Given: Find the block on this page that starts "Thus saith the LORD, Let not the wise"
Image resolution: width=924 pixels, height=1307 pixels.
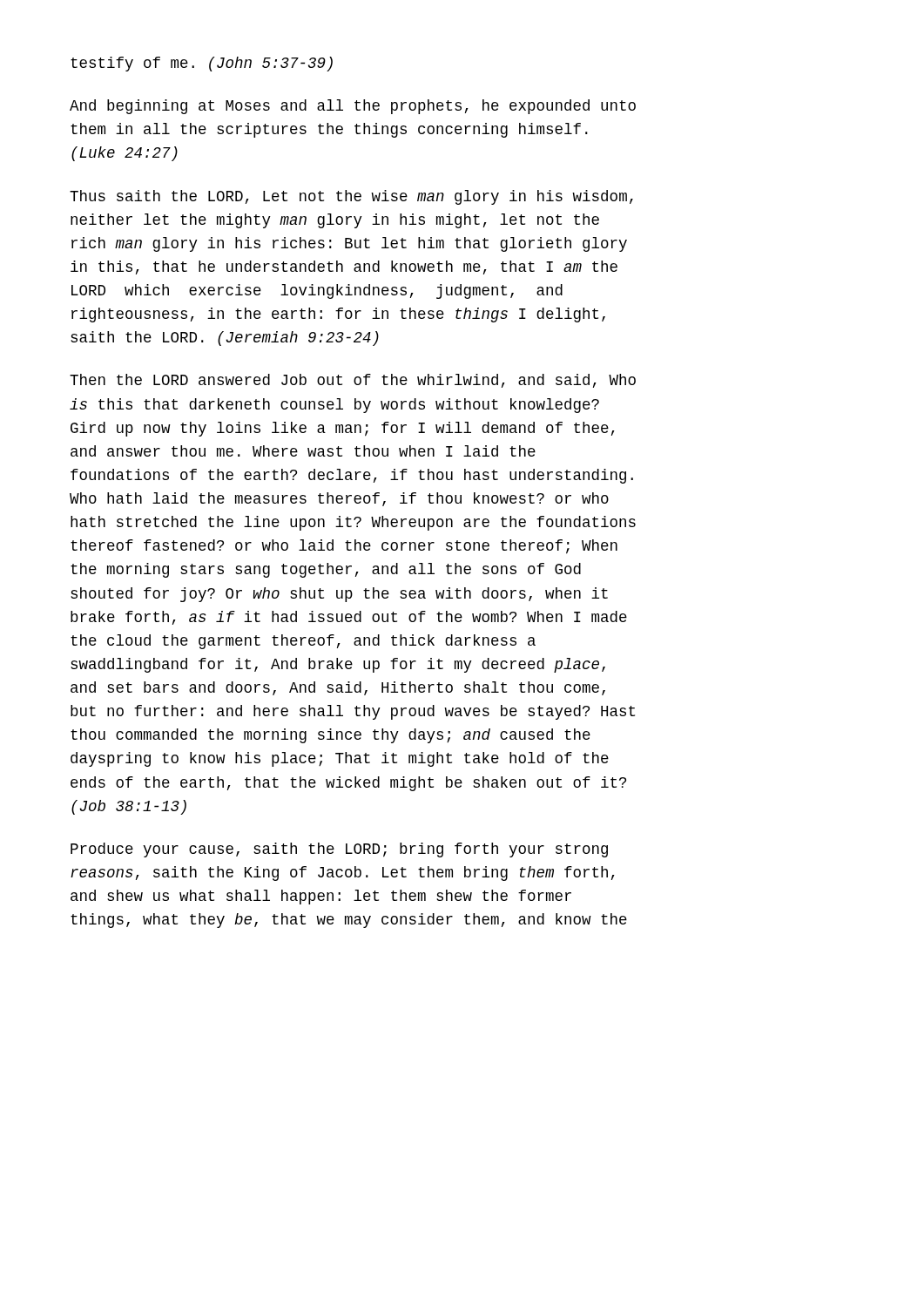Looking at the screenshot, I should tap(353, 267).
